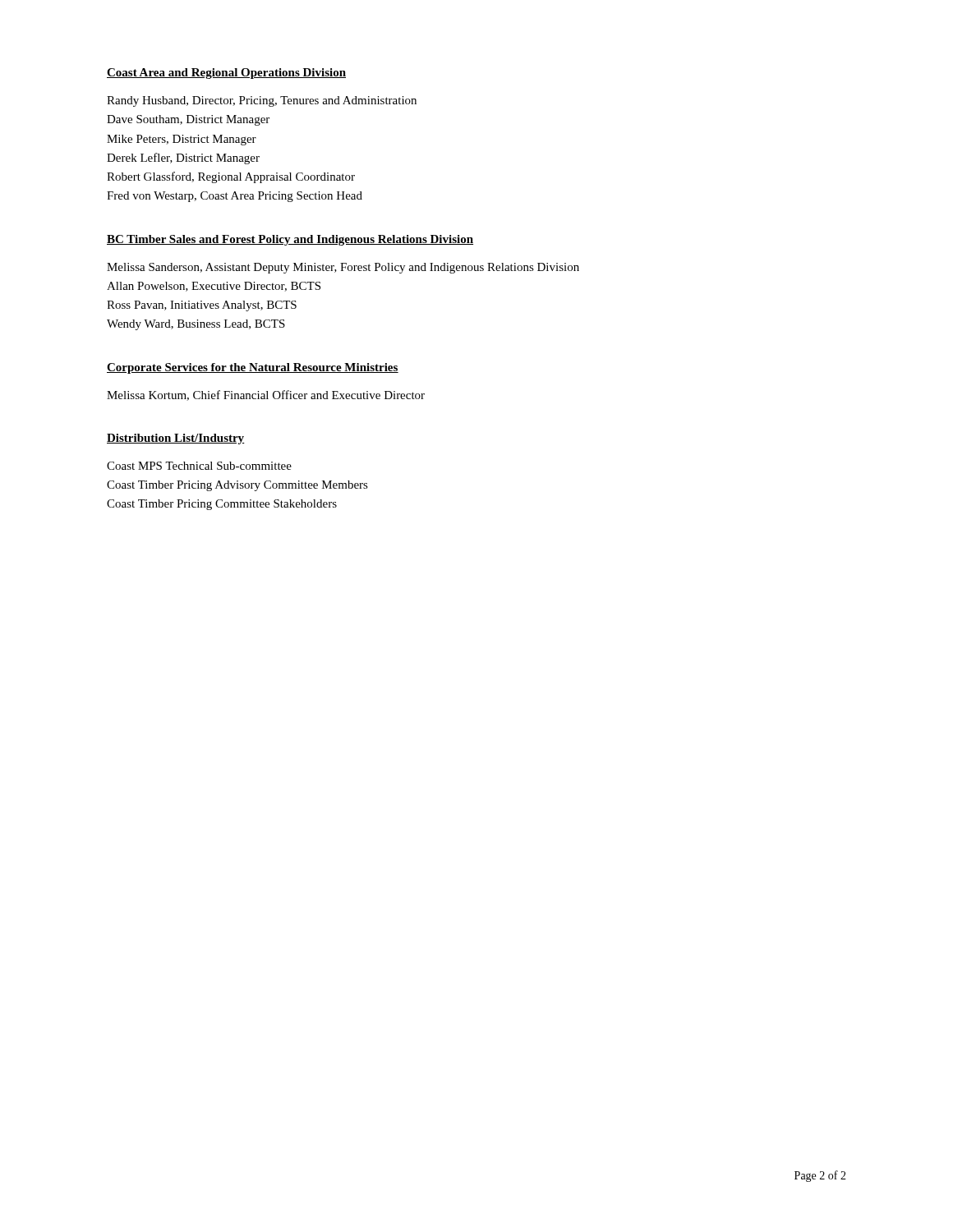This screenshot has height=1232, width=953.
Task: Click on the text block that says "Melissa Sanderson, Assistant Deputy Minister, Forest"
Action: (x=343, y=268)
